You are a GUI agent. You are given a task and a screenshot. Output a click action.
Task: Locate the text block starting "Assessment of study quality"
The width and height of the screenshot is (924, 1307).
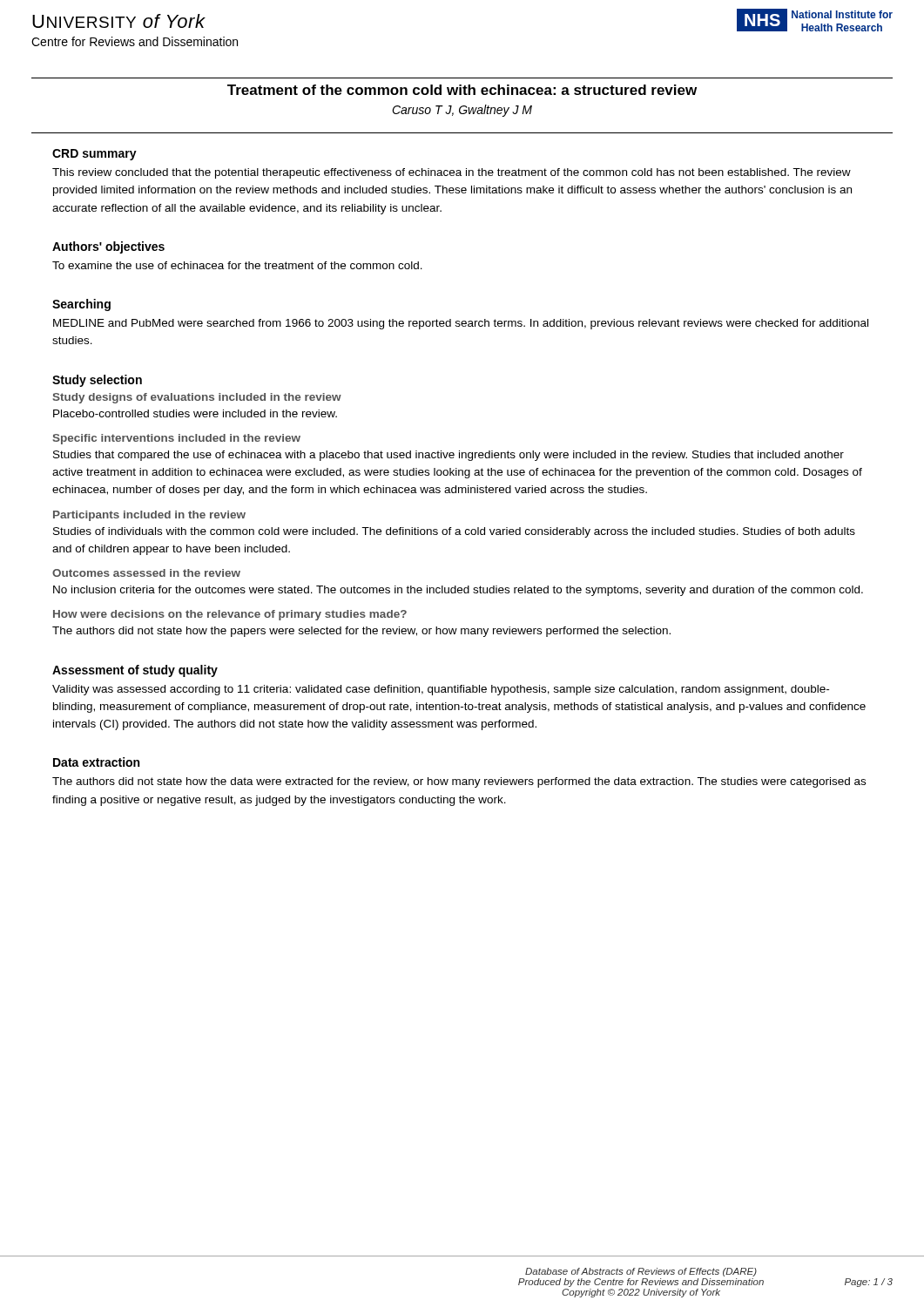135,670
